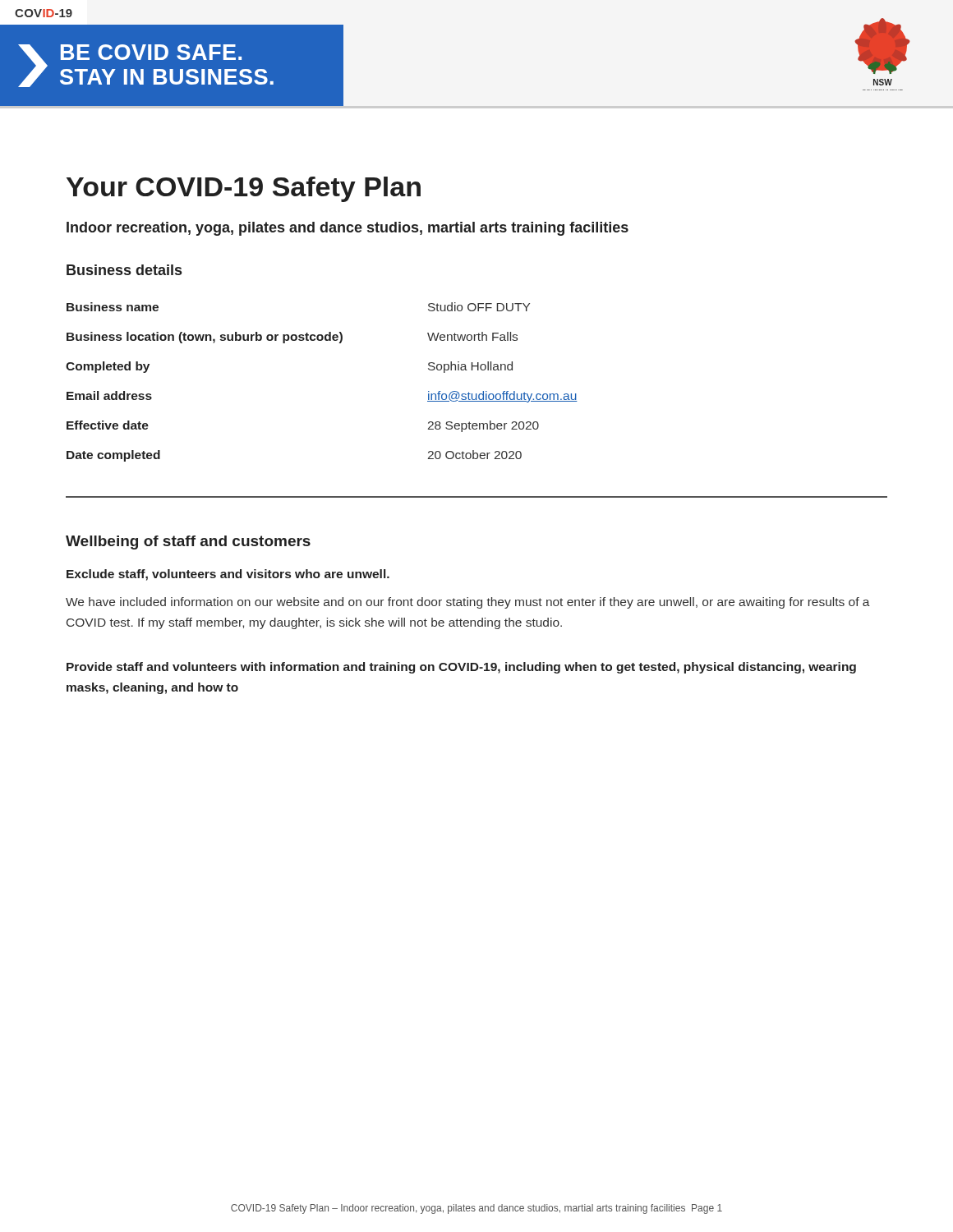Select the table that reads "Business location (town, suburb or"

(x=476, y=381)
